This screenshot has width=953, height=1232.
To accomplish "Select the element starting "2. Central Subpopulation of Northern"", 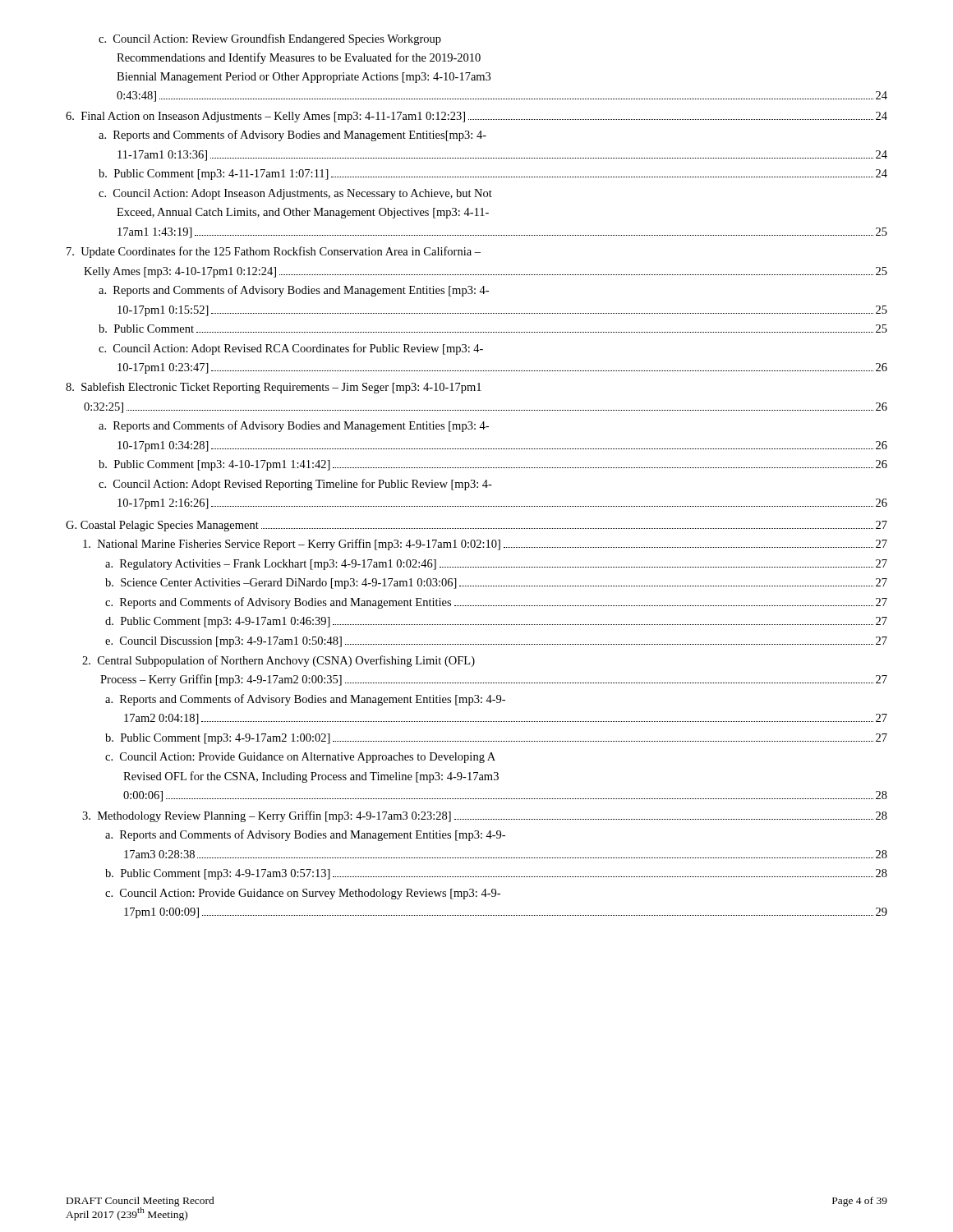I will click(279, 661).
